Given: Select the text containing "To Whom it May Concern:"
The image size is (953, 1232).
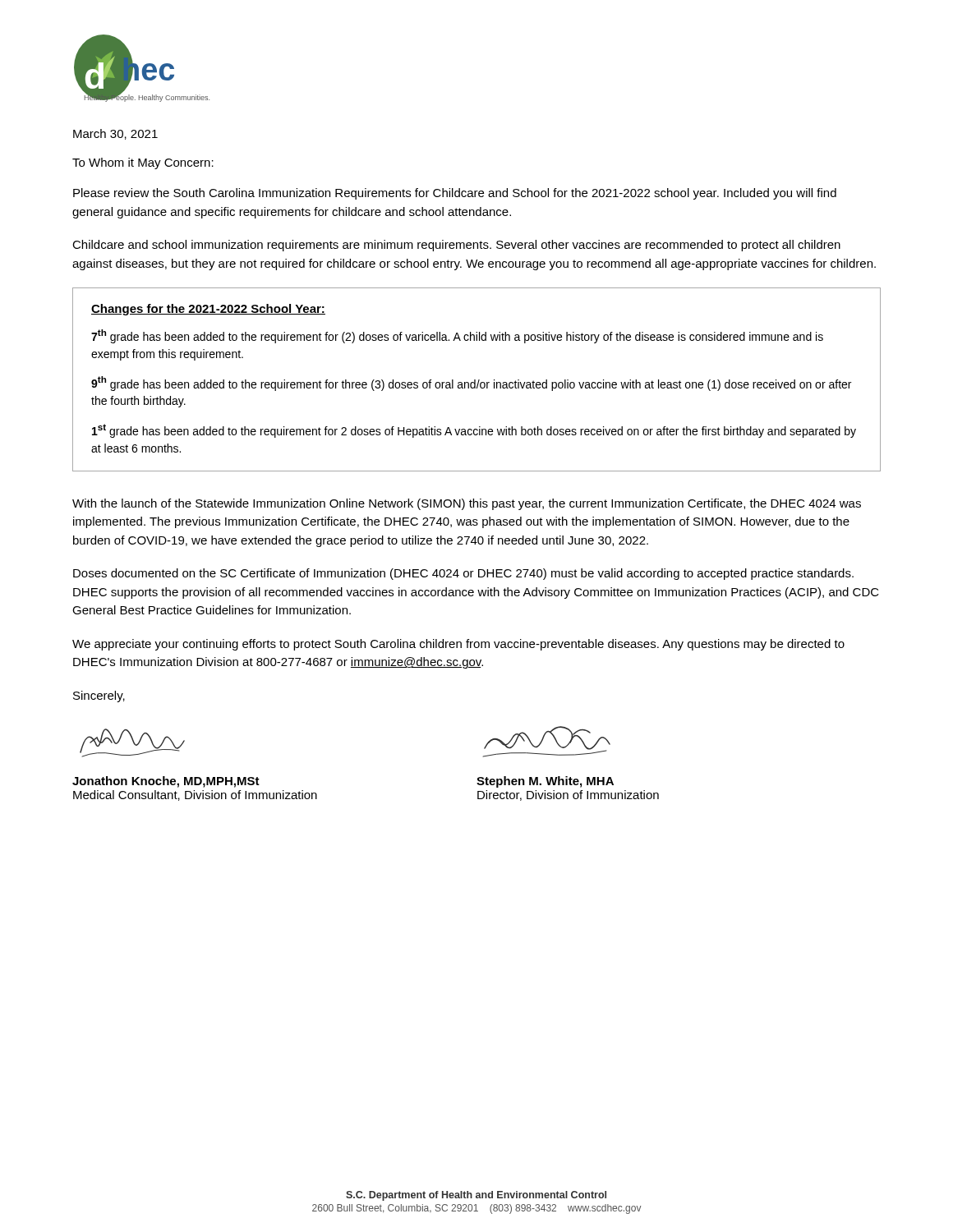Looking at the screenshot, I should tap(143, 162).
